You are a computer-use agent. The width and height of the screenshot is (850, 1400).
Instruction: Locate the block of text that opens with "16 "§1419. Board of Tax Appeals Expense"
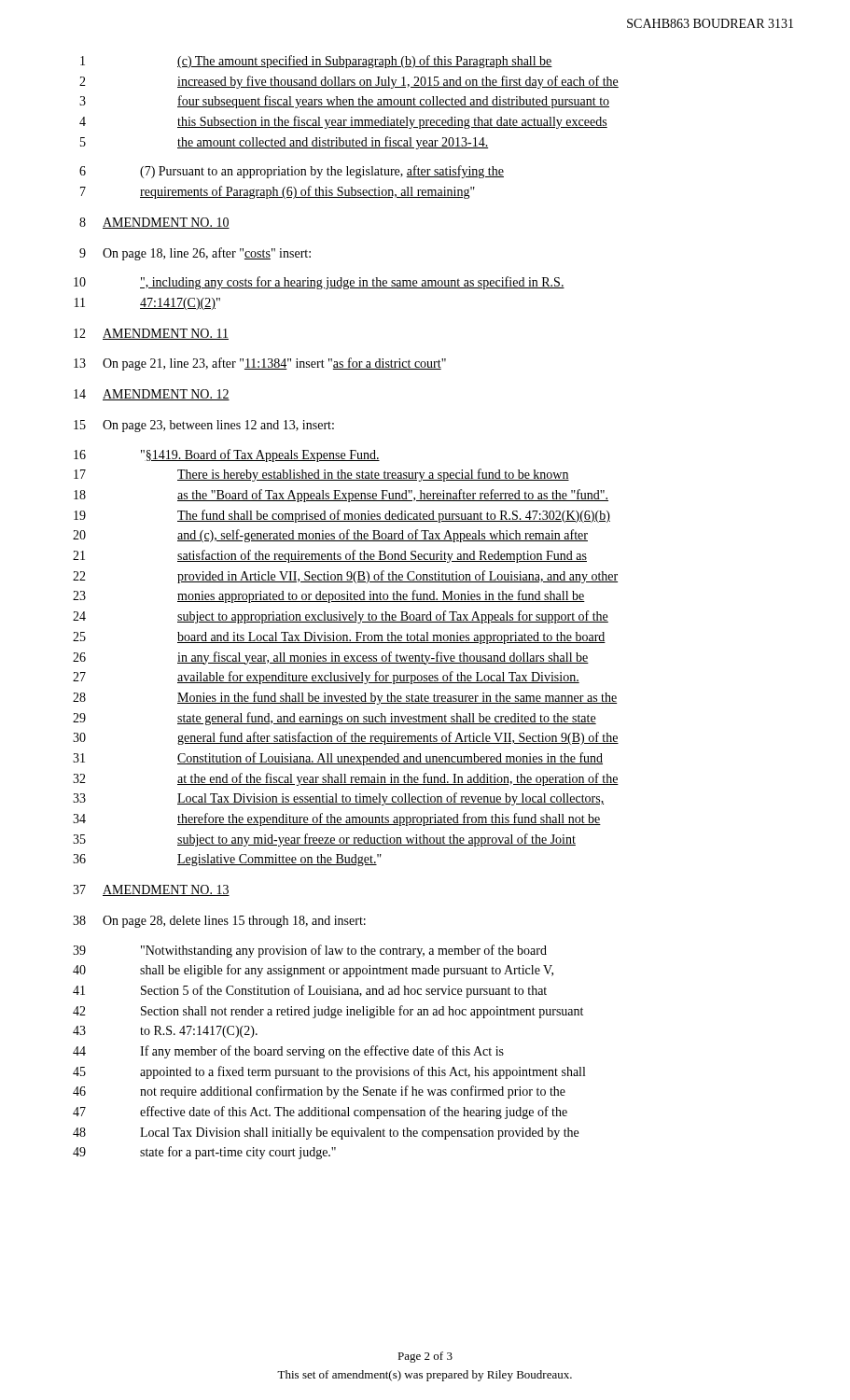(x=425, y=657)
